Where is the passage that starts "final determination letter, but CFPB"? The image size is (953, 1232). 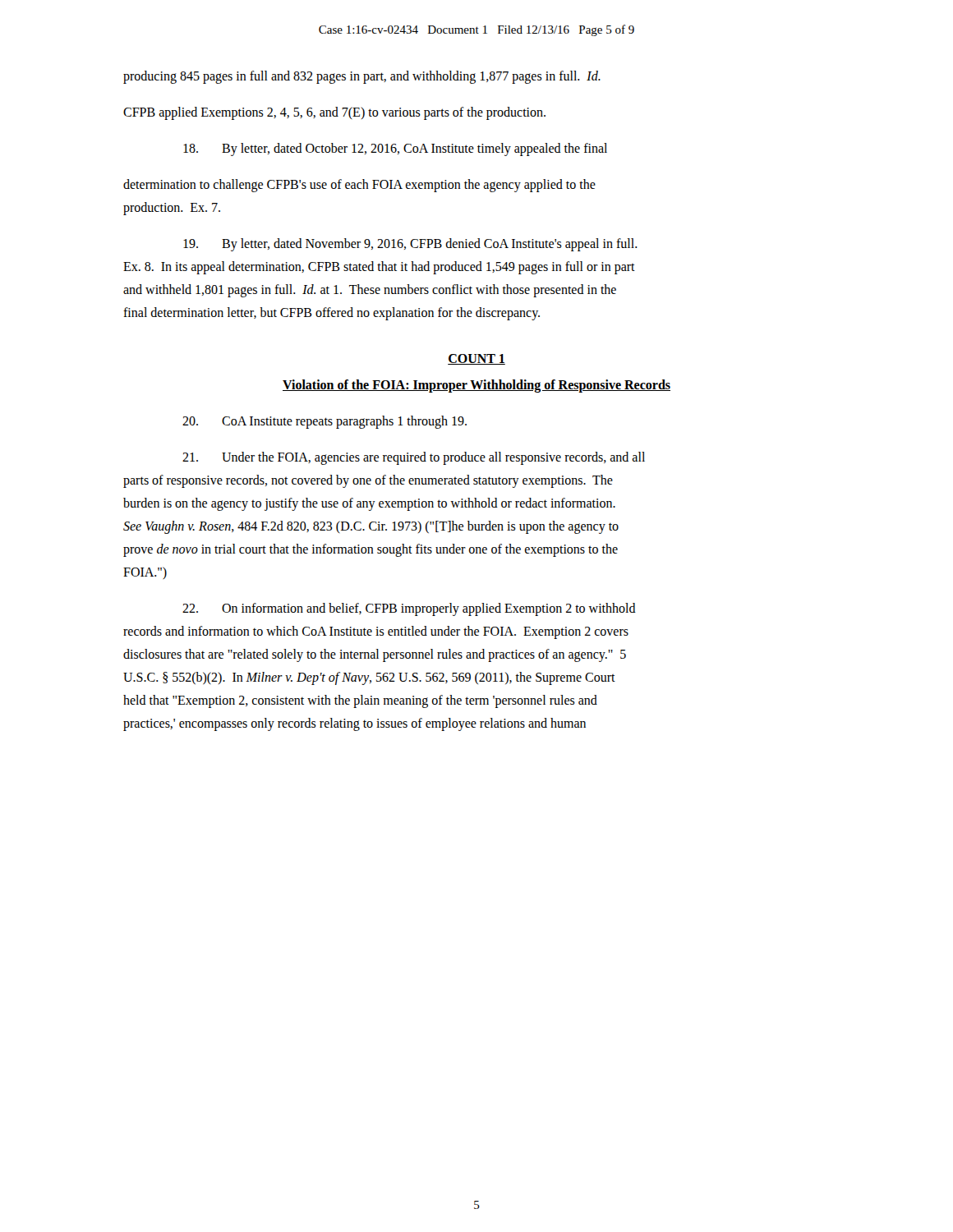332,312
